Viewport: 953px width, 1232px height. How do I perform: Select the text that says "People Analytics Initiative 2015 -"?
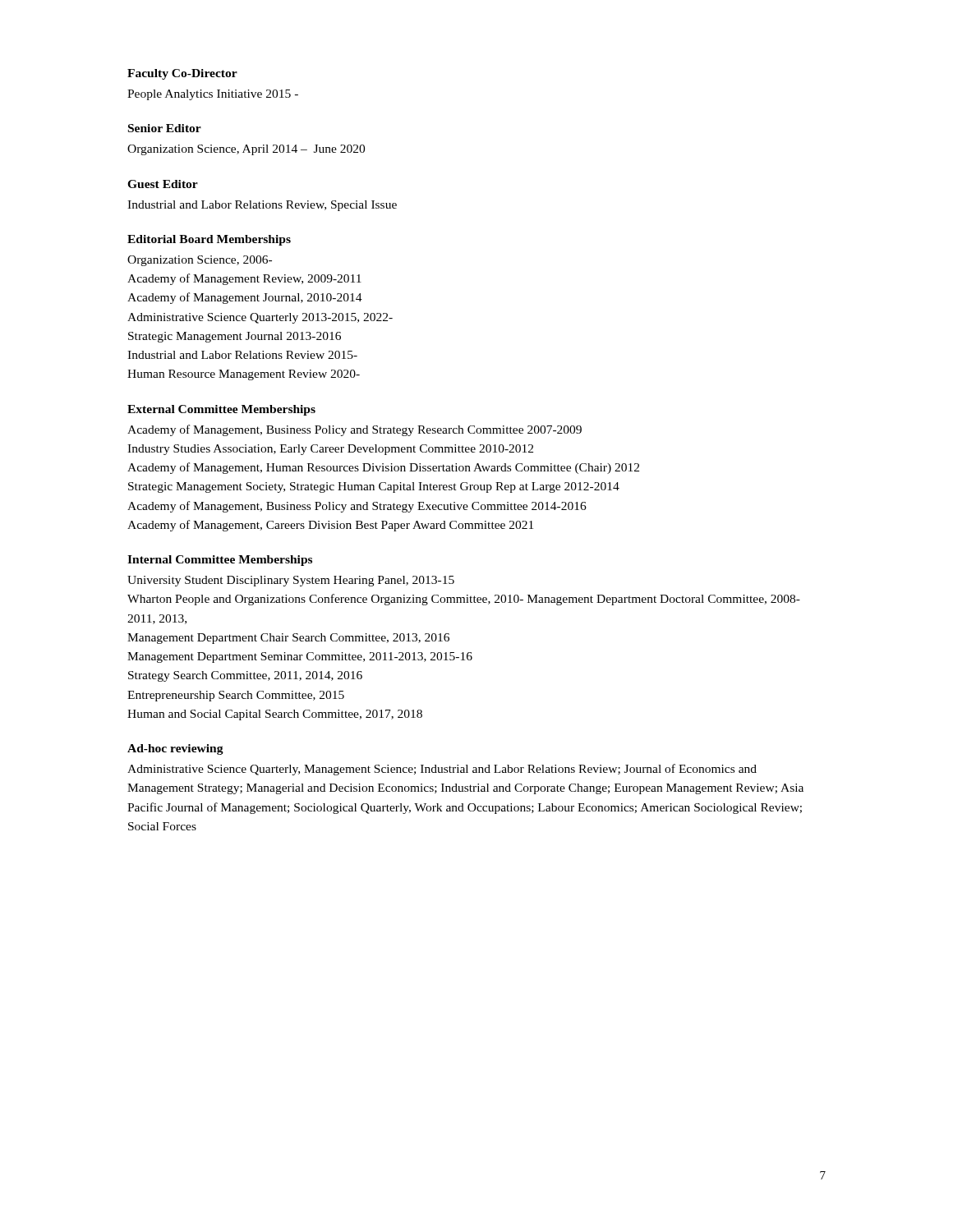click(213, 95)
